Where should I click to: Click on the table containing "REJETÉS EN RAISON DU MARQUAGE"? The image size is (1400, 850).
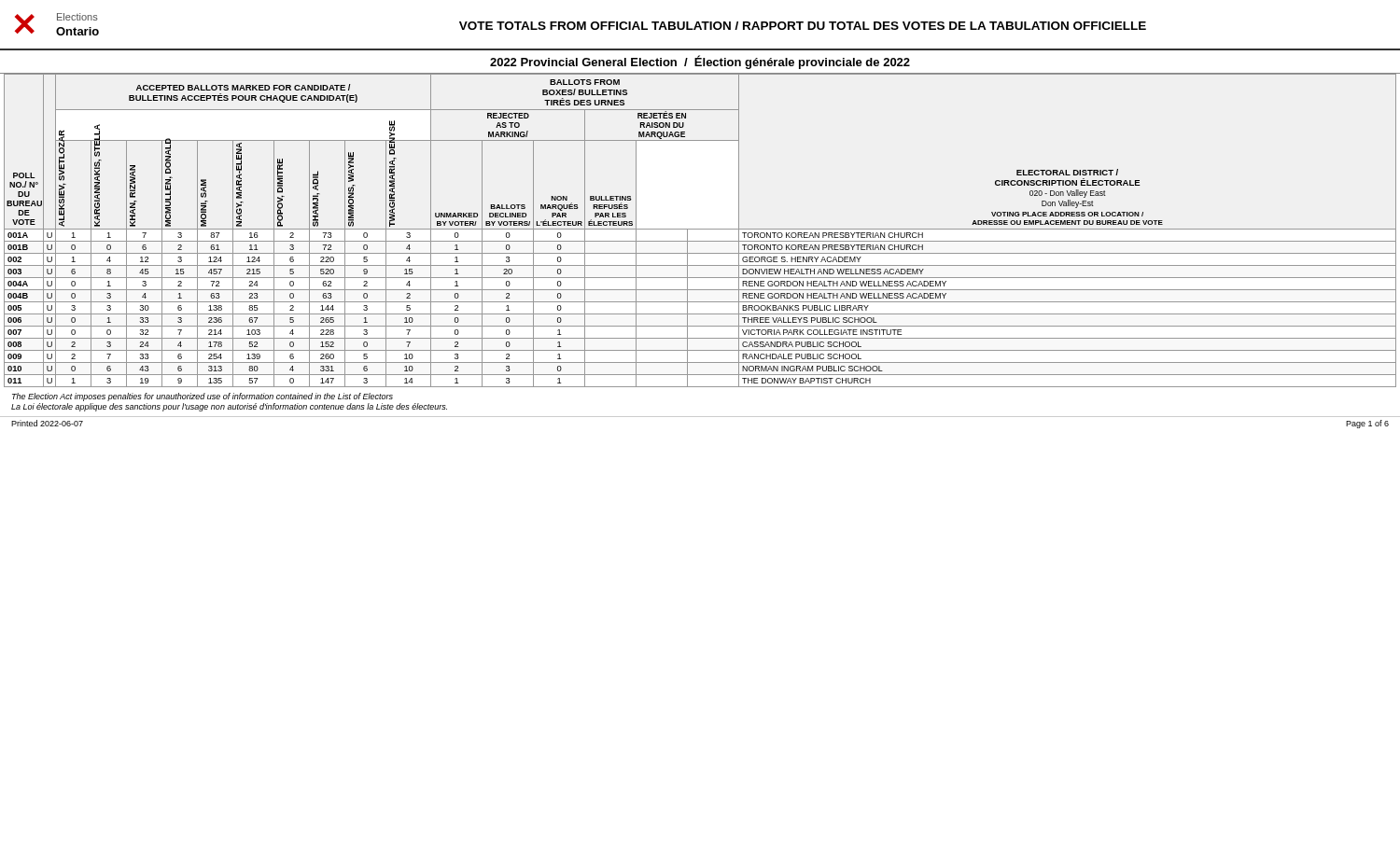click(x=700, y=230)
